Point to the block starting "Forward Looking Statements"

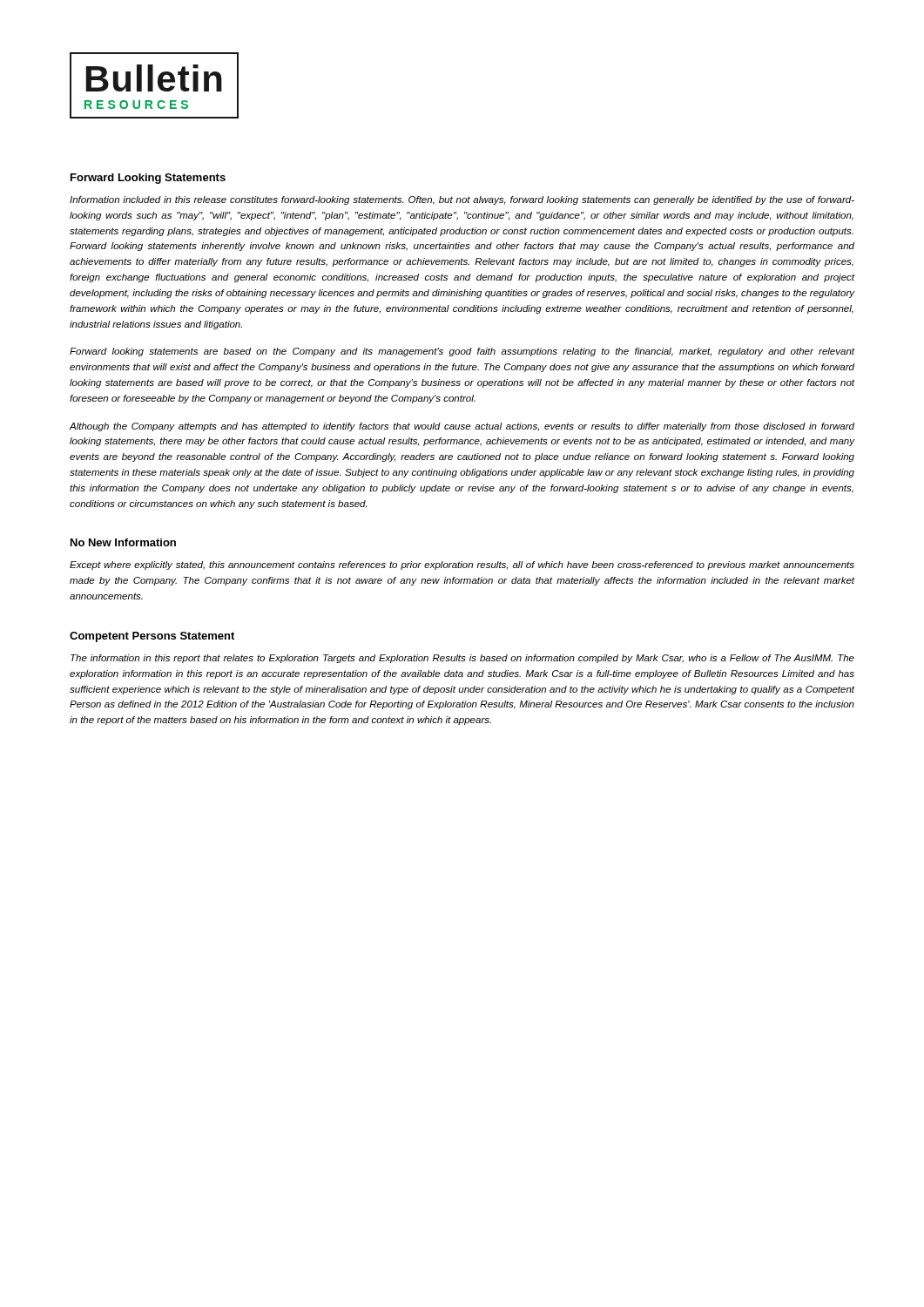(148, 177)
